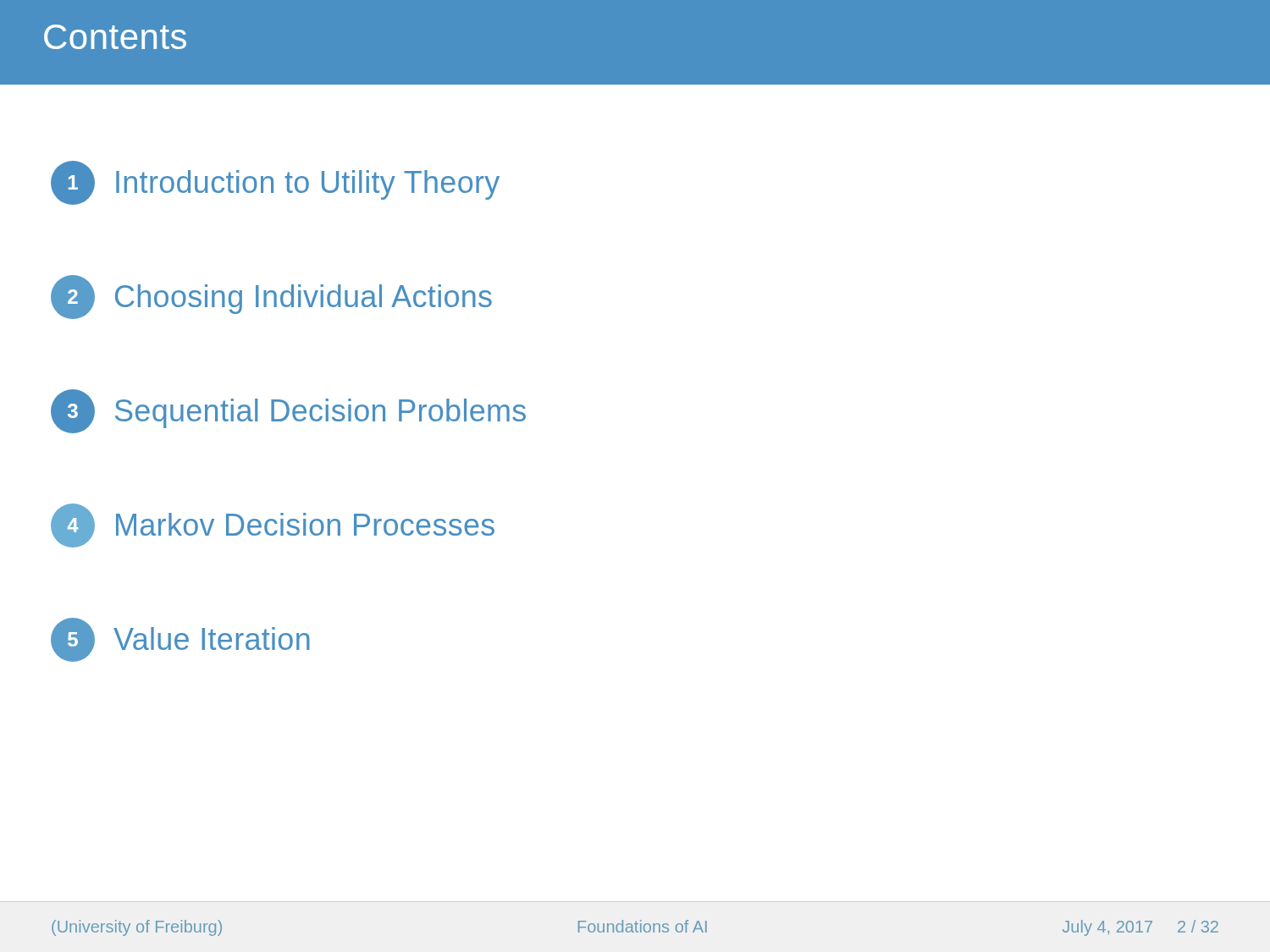Point to the text starting "3 Sequential Decision Problems"

point(289,411)
